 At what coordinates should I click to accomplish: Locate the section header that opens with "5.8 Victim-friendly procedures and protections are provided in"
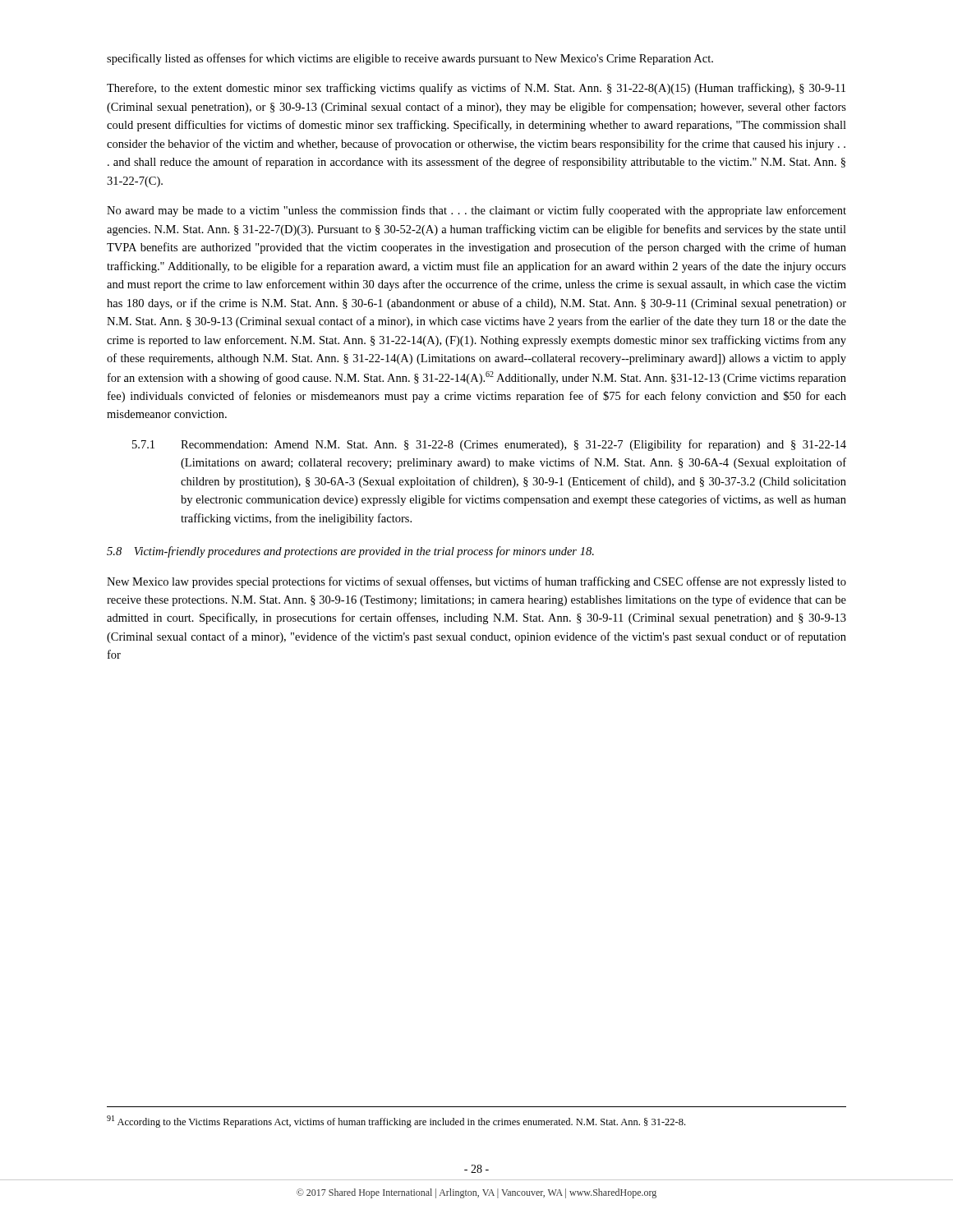(476, 551)
